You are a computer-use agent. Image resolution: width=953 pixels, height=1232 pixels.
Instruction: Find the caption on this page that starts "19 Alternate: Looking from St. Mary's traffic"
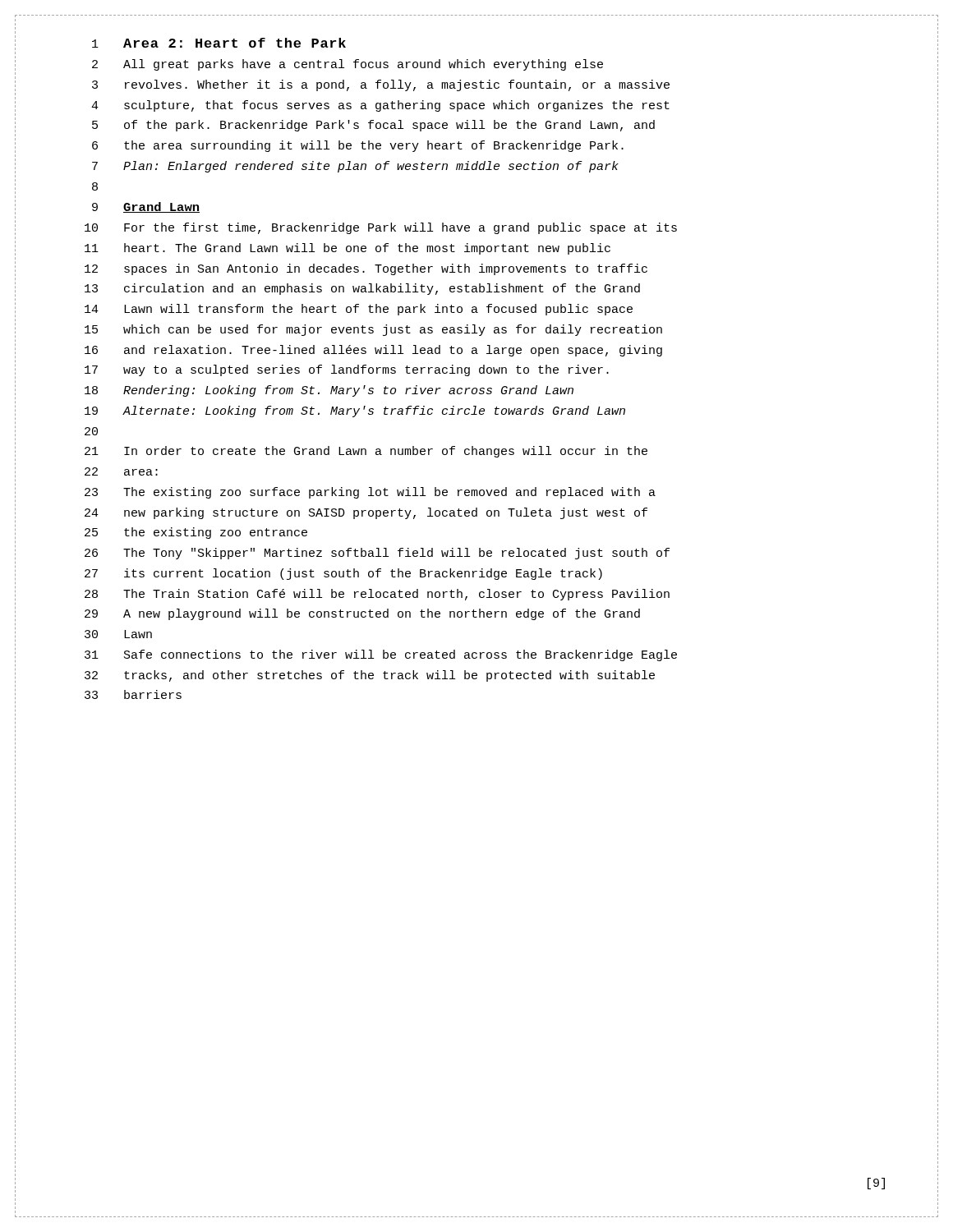(x=476, y=412)
